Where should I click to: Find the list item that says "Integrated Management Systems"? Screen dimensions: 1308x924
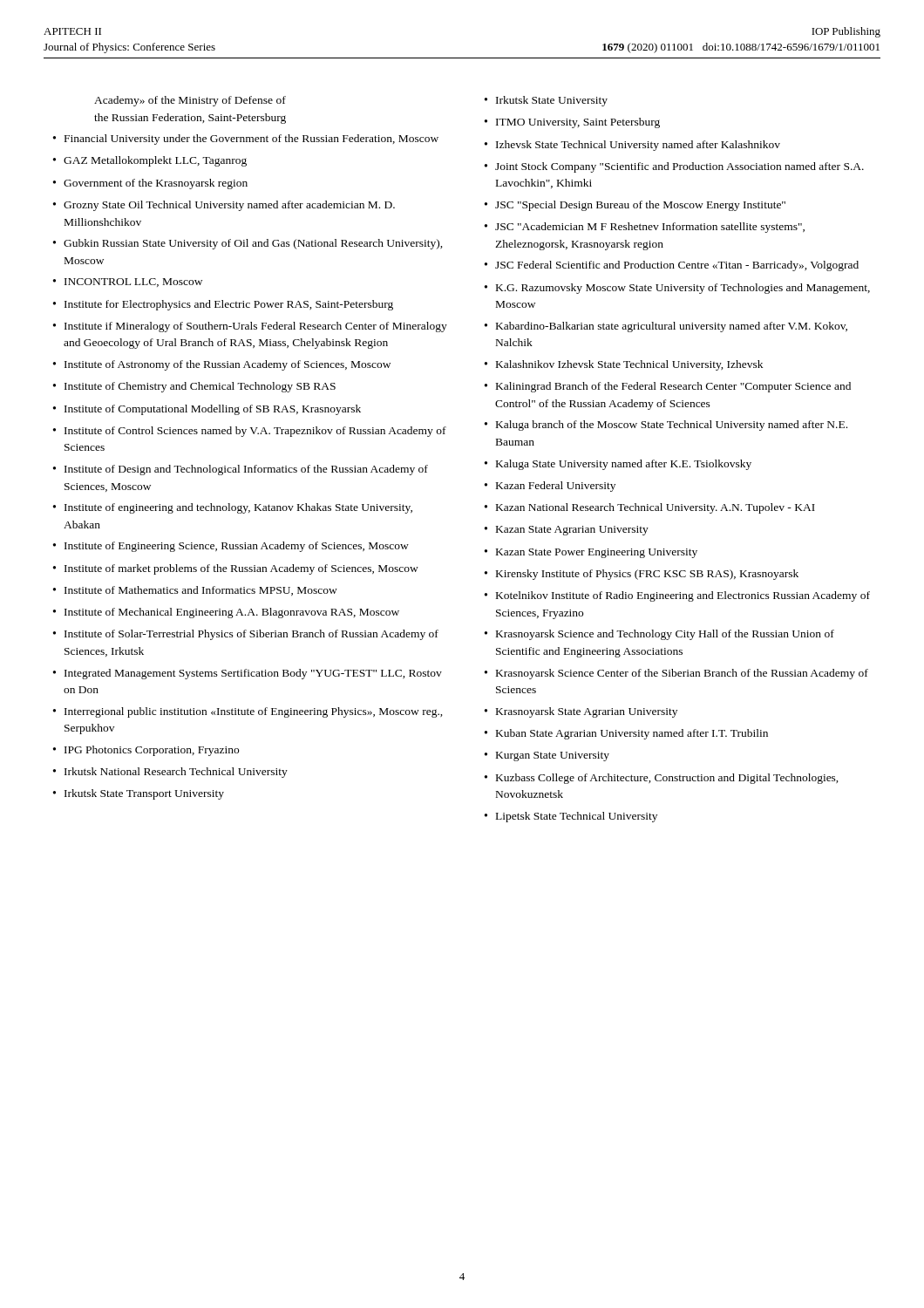(256, 681)
